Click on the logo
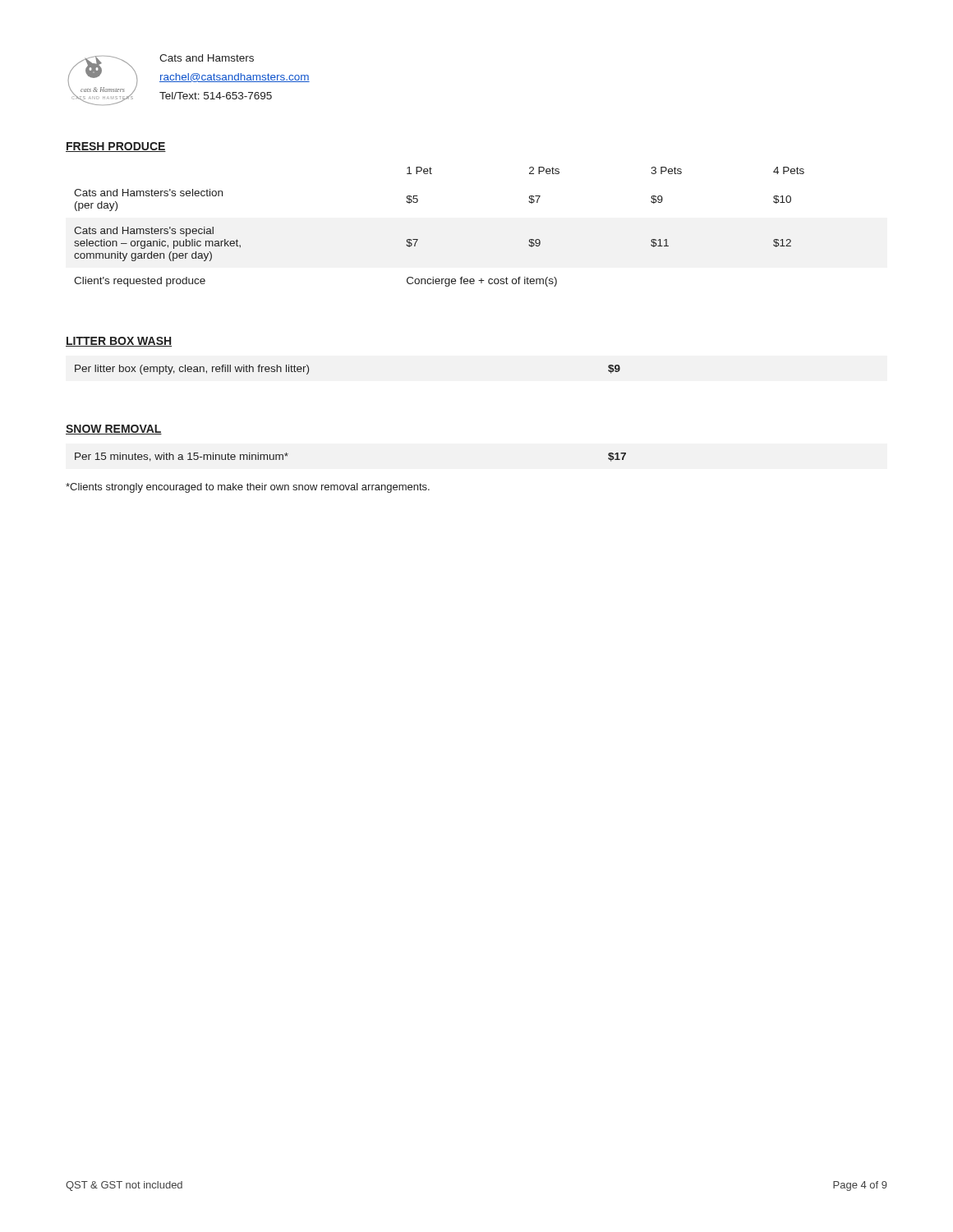 coord(103,78)
